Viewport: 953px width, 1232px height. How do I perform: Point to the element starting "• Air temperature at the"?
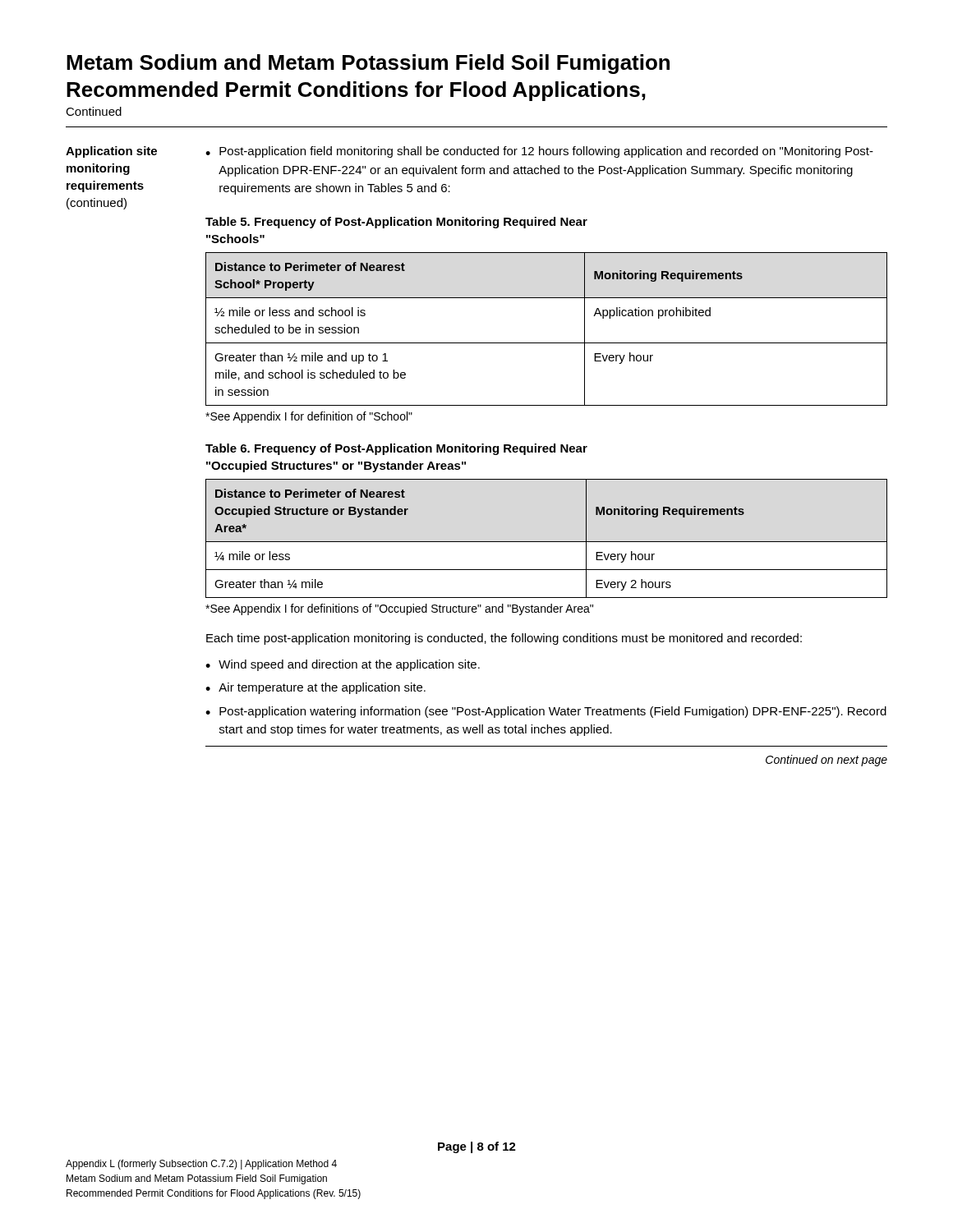coord(315,688)
